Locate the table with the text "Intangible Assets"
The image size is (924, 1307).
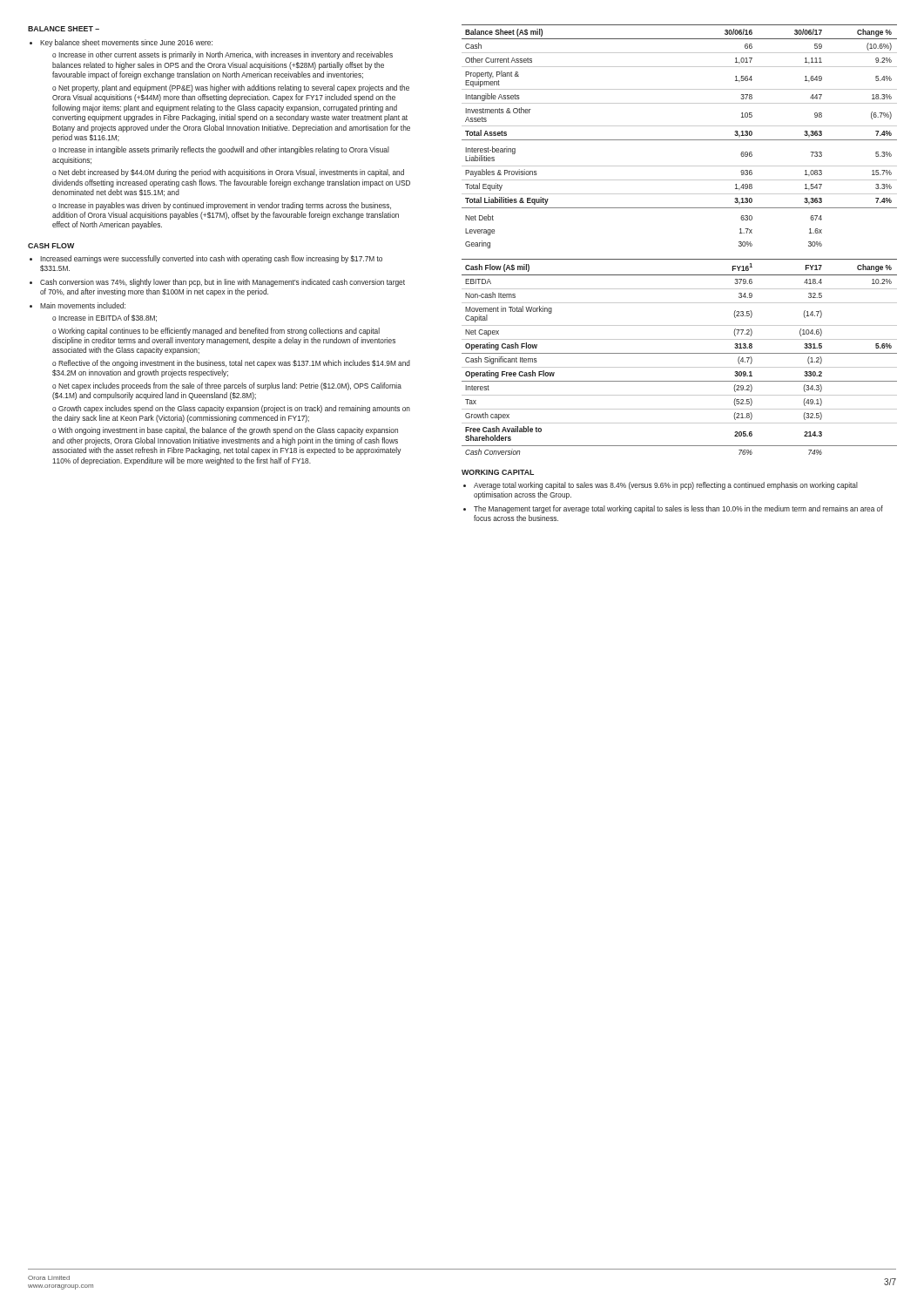point(679,137)
